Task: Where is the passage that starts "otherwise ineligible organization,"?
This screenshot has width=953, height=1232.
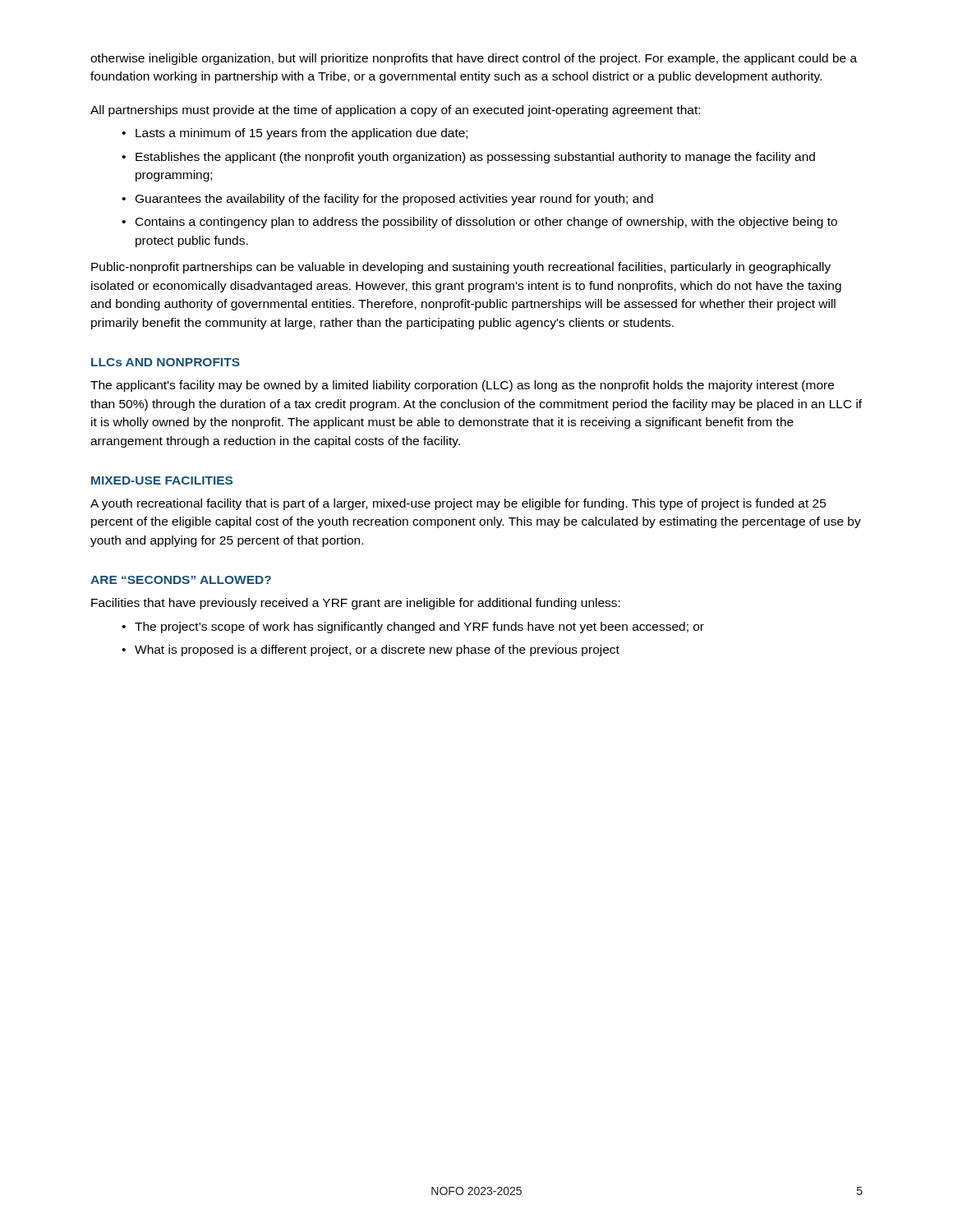Action: tap(474, 67)
